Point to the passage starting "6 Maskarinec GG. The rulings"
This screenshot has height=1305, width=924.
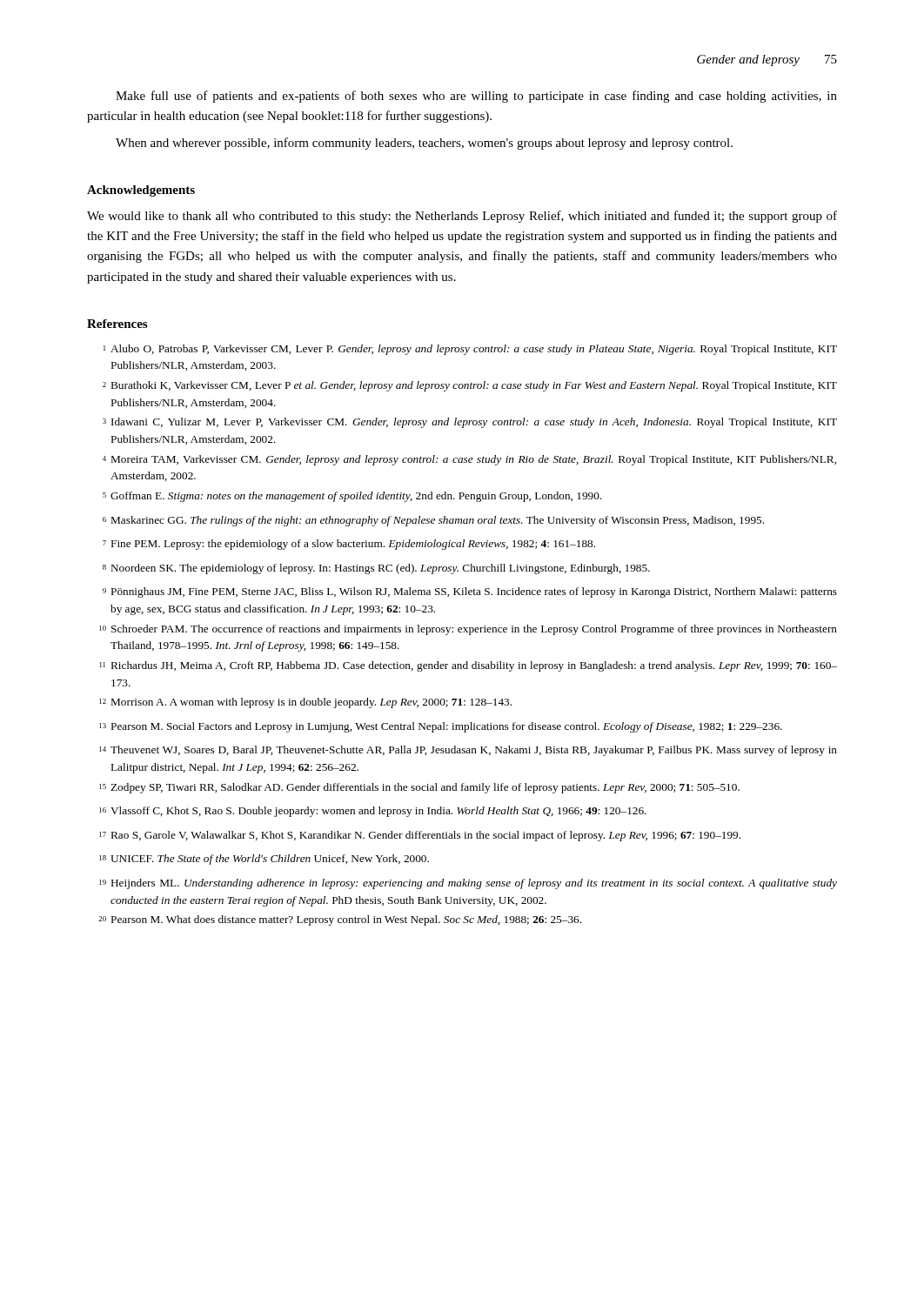[x=426, y=522]
